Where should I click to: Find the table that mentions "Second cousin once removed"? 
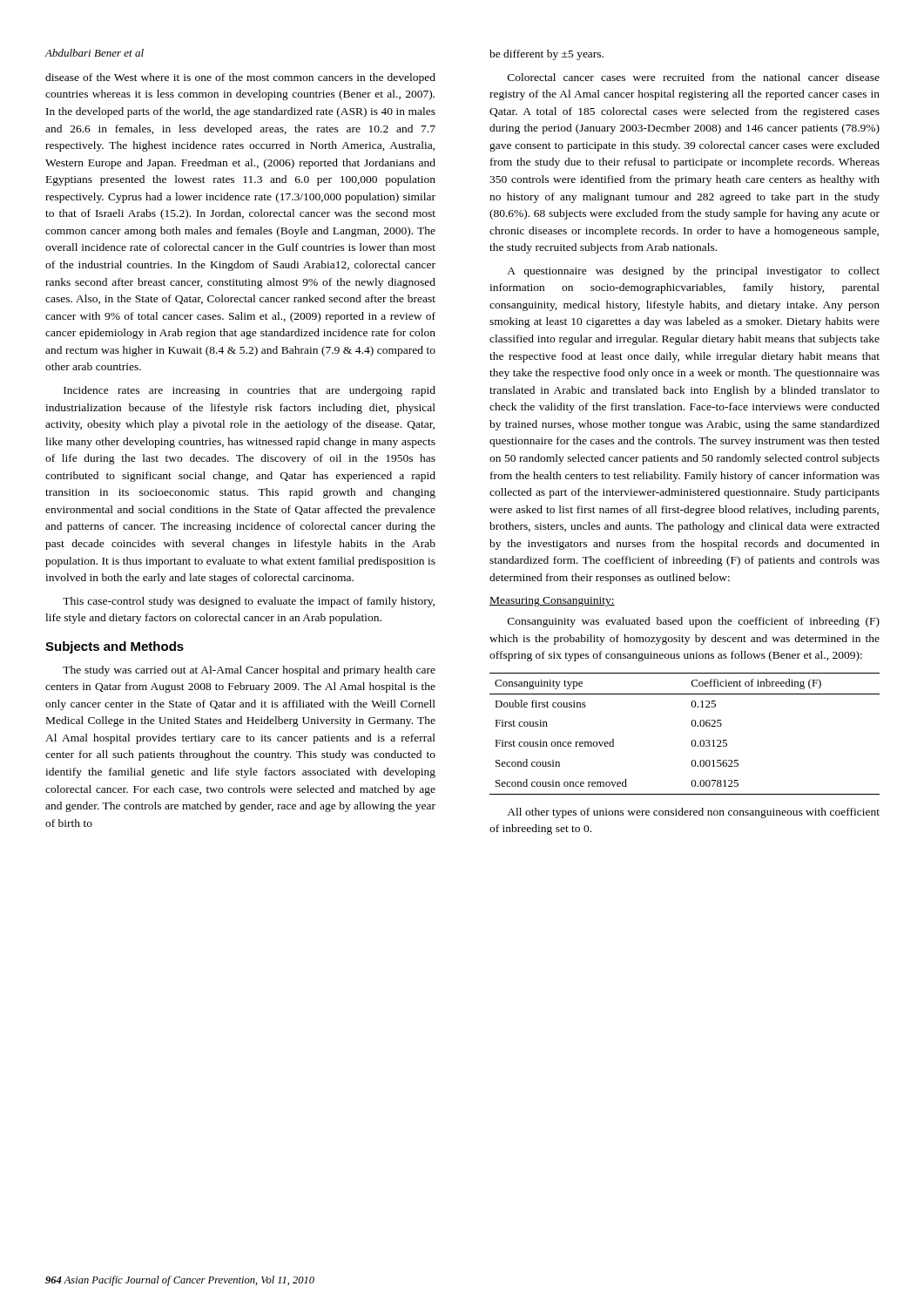[x=684, y=733]
